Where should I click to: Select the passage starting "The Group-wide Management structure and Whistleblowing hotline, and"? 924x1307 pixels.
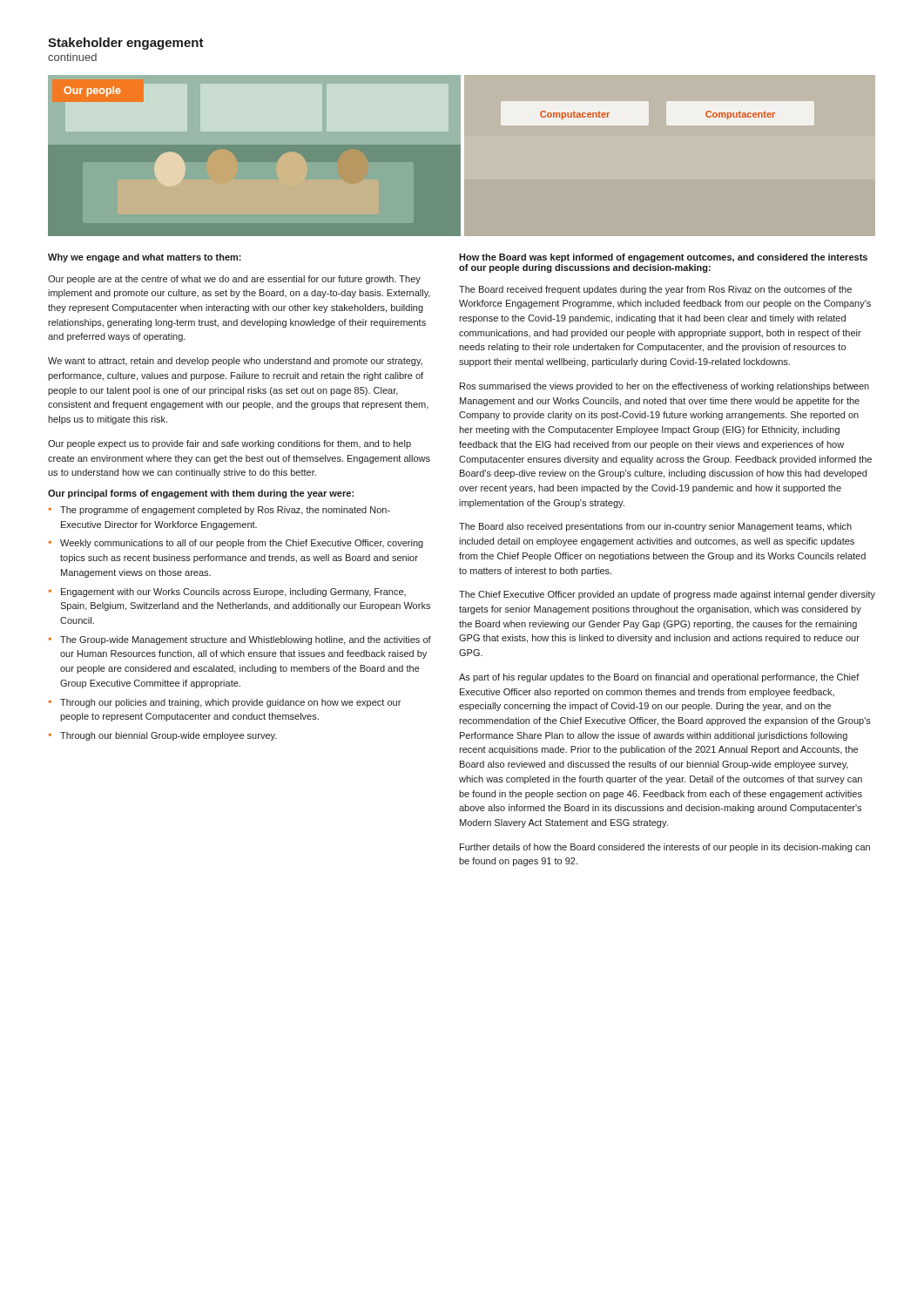point(245,661)
